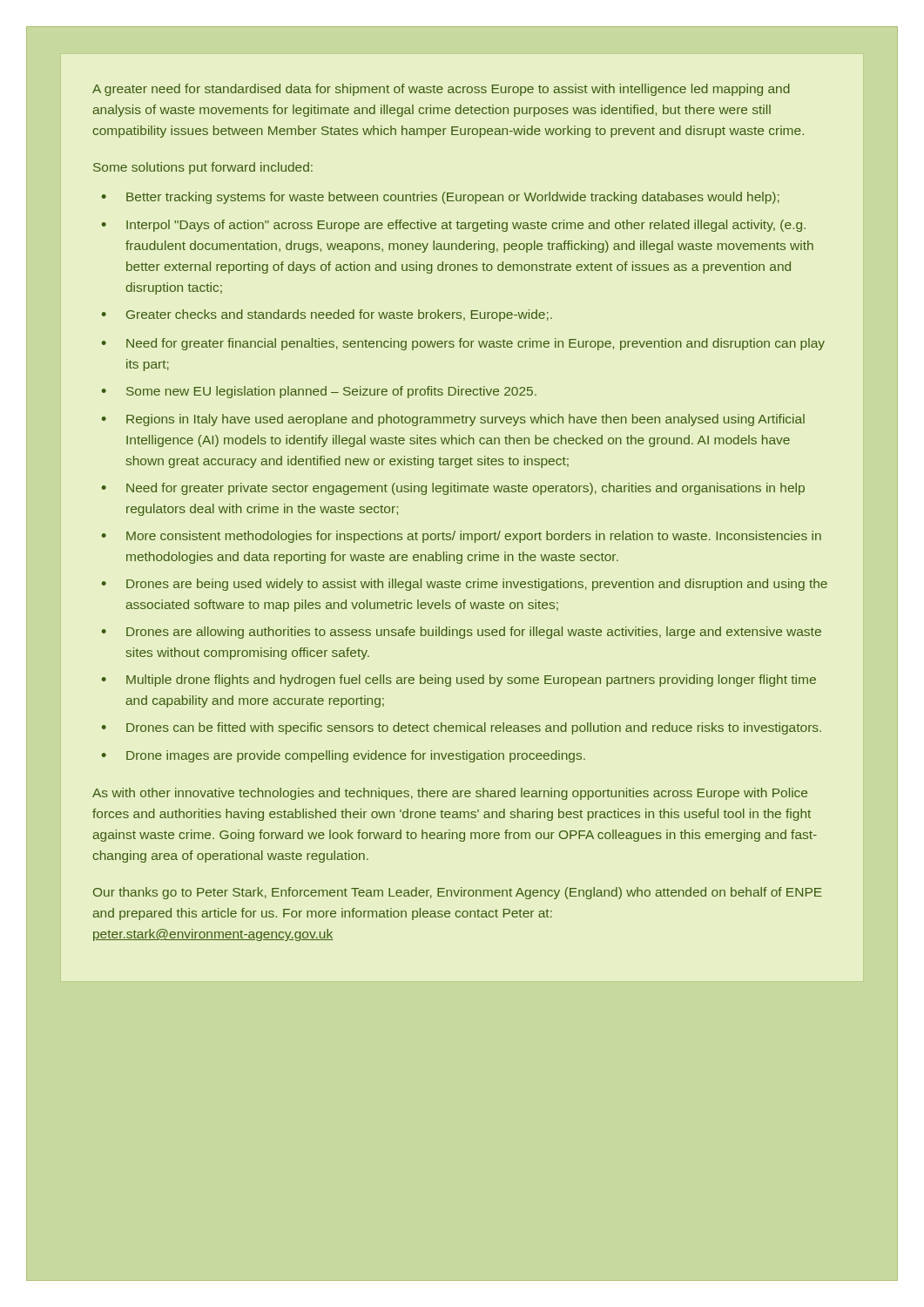Click the passage that begins "Greater checks and standards needed for waste brokers,"
Viewport: 924px width, 1307px height.
click(479, 315)
